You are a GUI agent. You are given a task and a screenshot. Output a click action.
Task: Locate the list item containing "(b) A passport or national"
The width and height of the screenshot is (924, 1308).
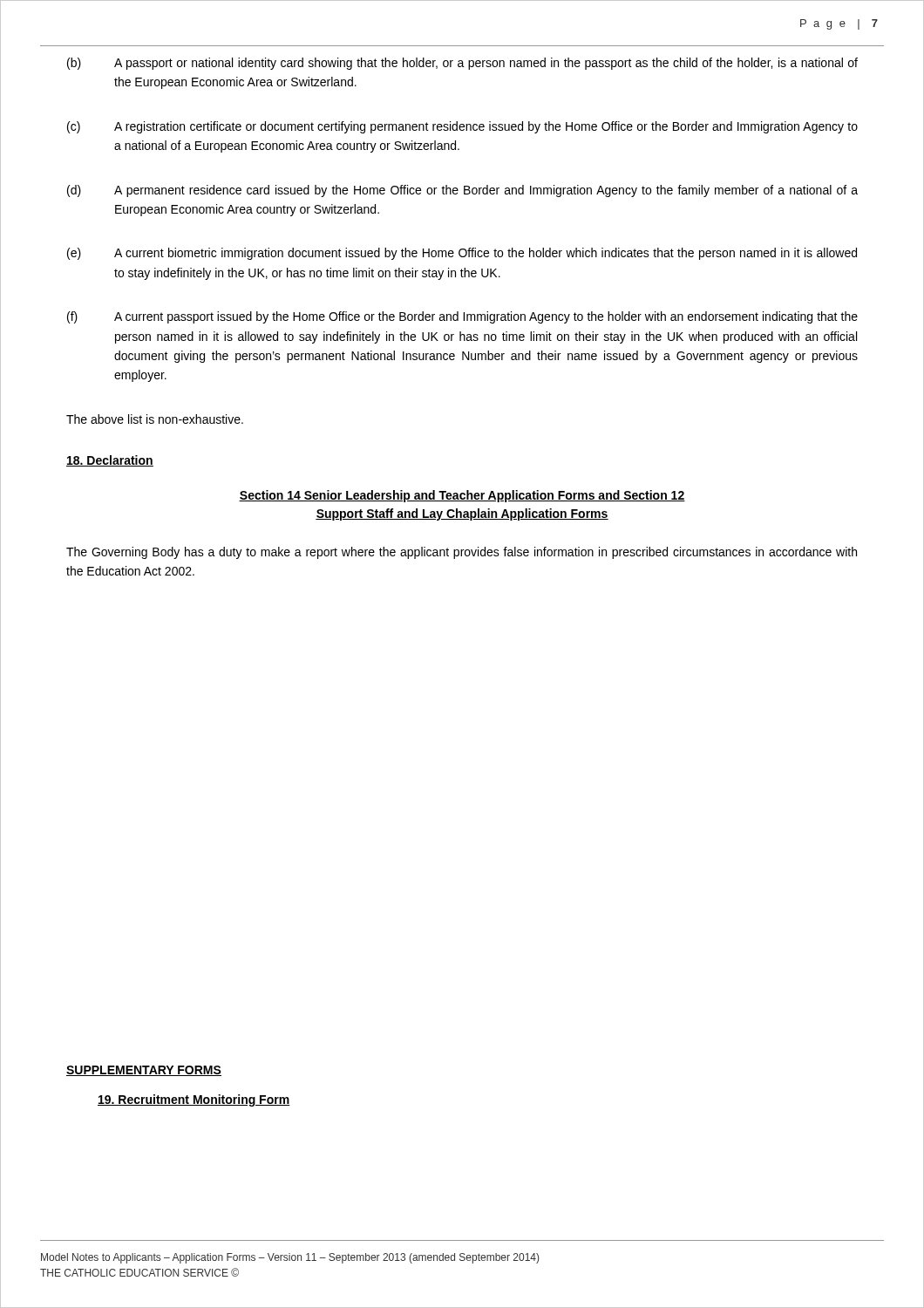click(x=462, y=73)
